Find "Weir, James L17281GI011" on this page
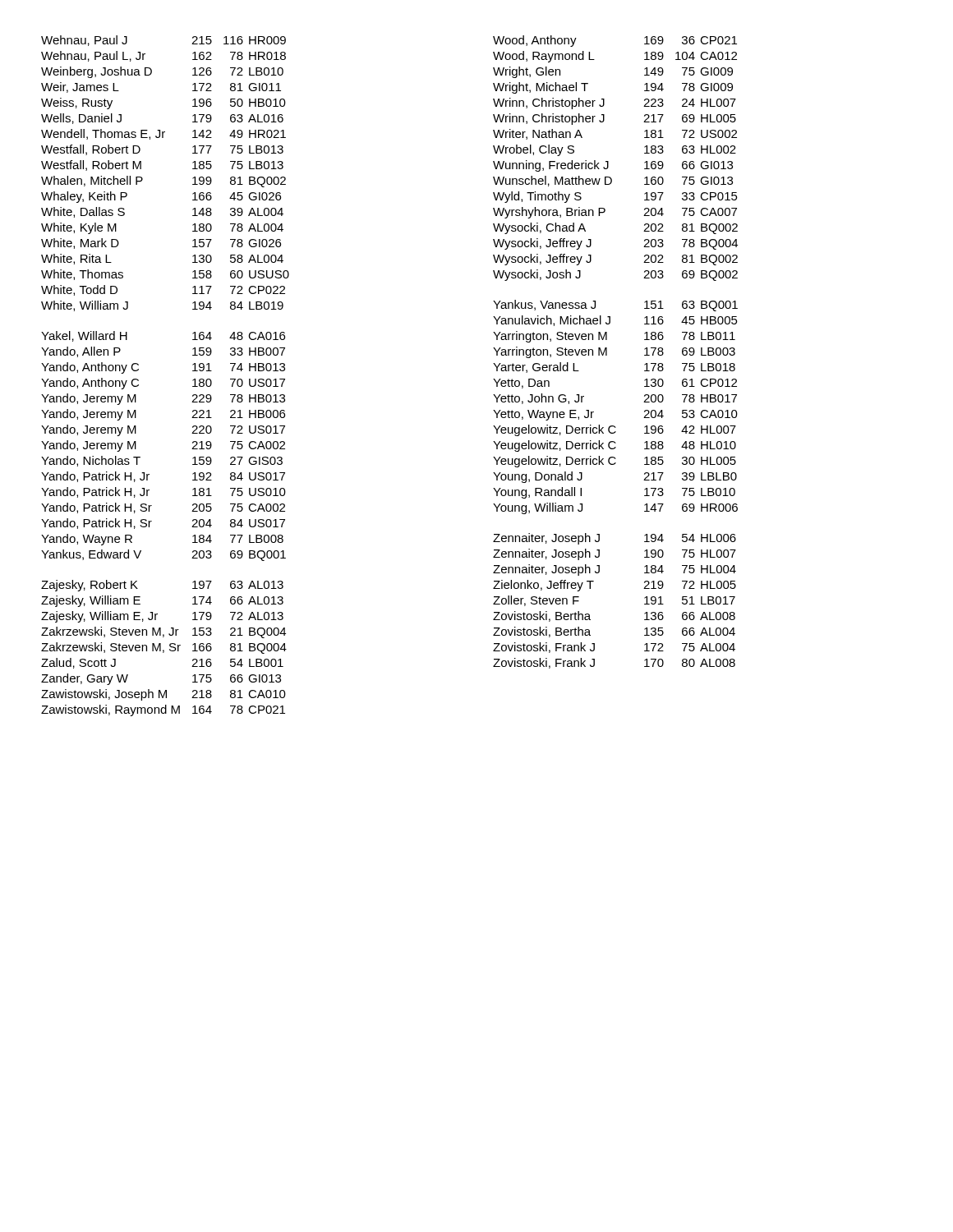The image size is (953, 1232). tap(82, 87)
